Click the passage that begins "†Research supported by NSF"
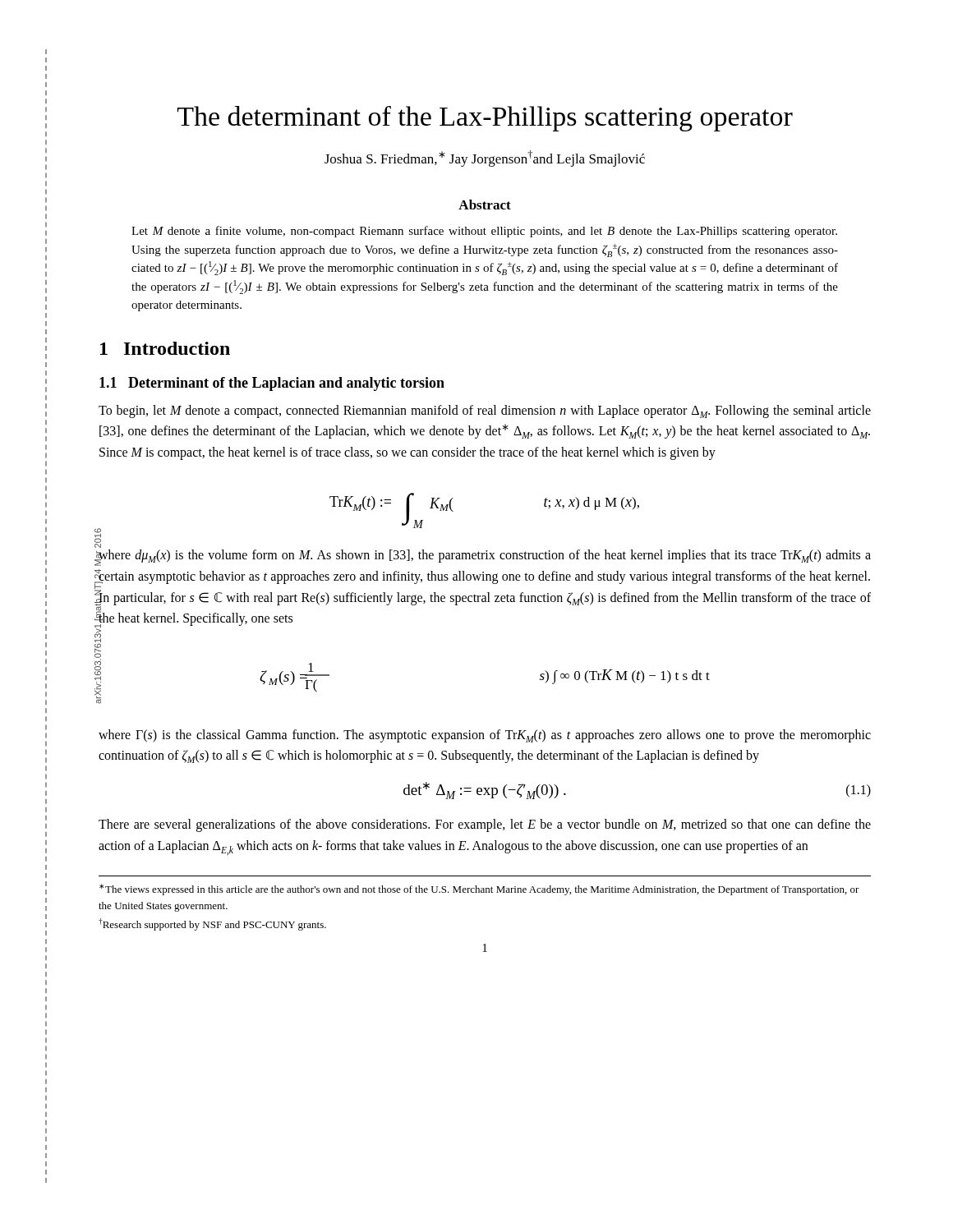 [x=213, y=924]
